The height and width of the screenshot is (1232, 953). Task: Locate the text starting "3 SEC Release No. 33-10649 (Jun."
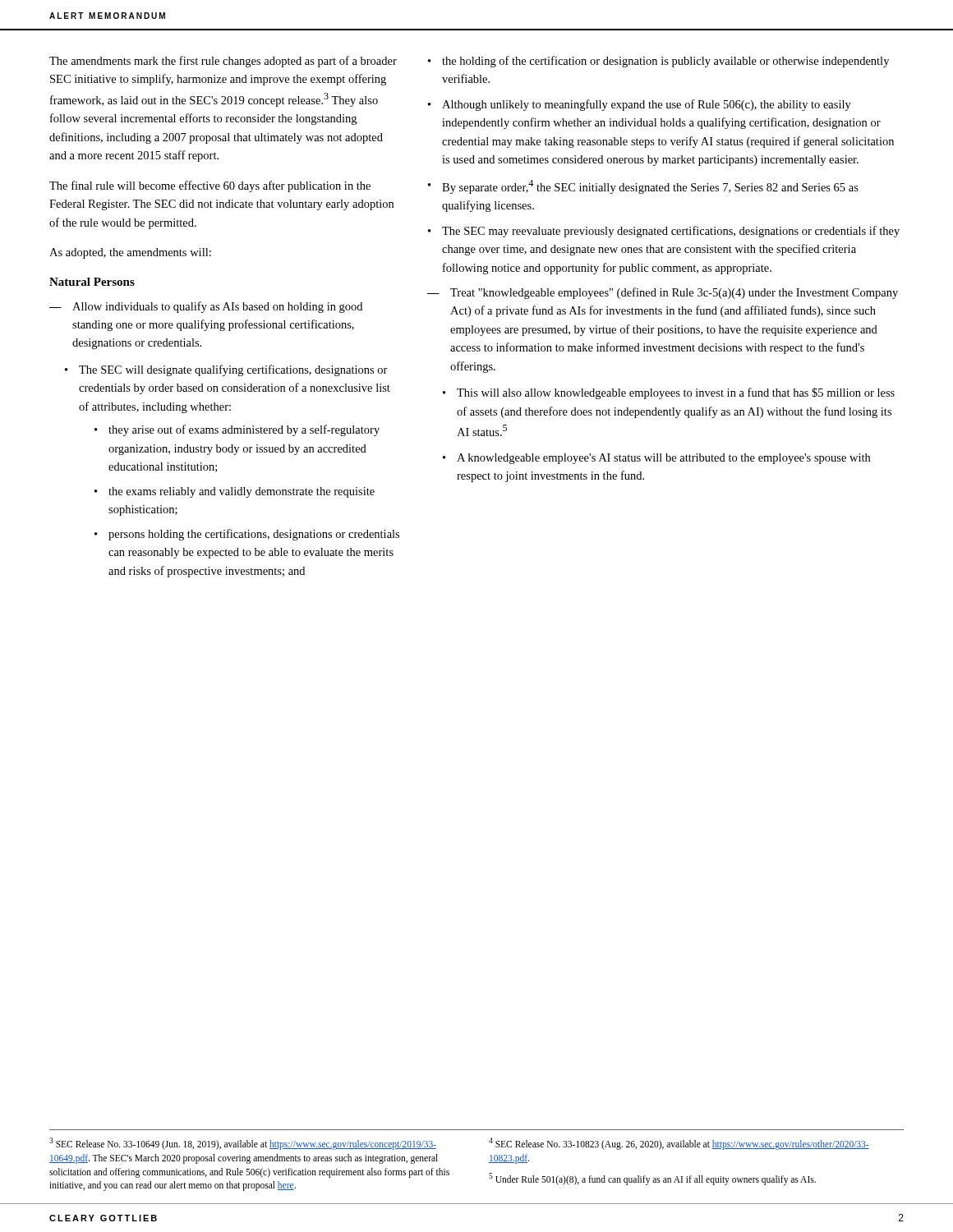(x=249, y=1163)
